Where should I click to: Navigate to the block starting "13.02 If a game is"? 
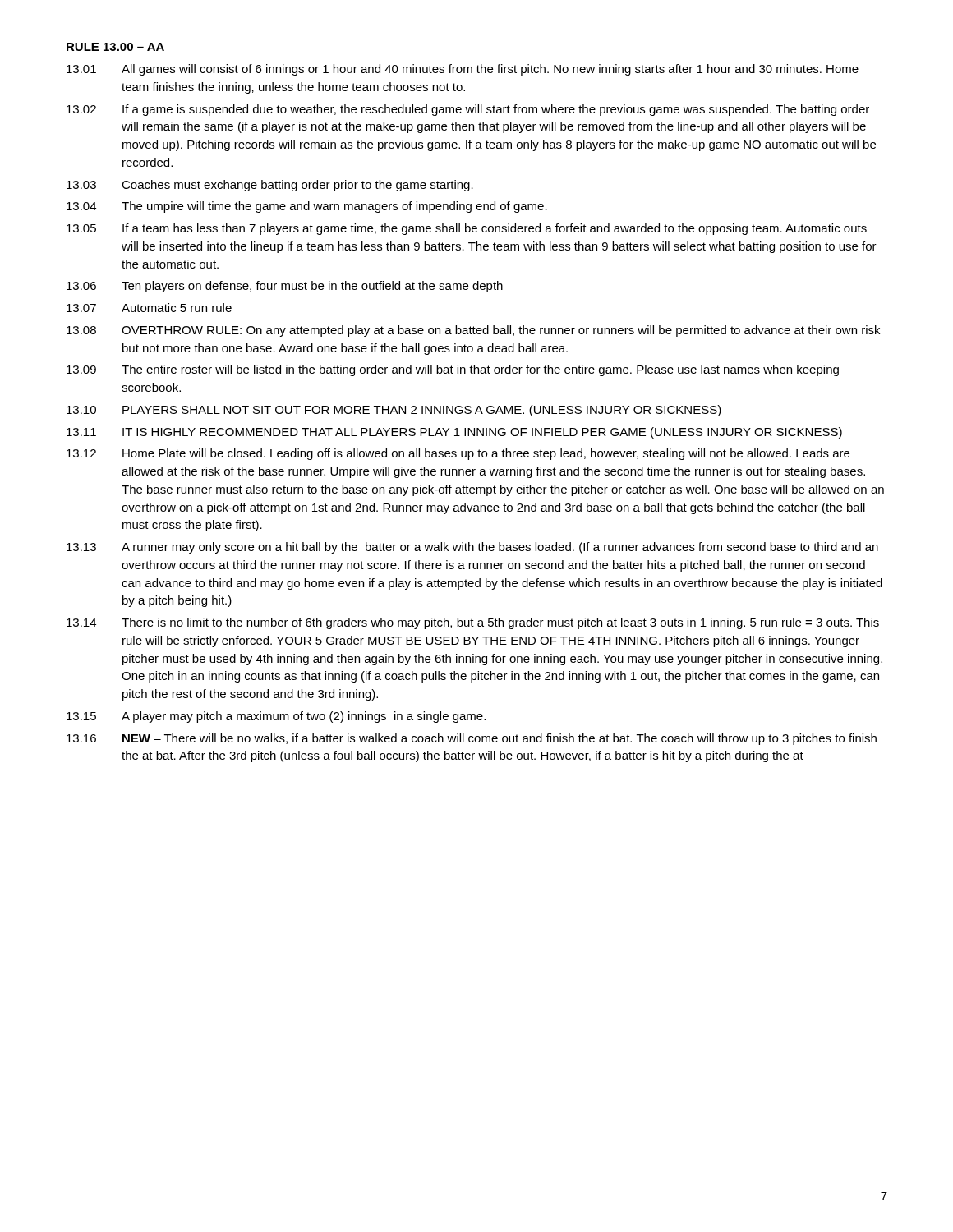pyautogui.click(x=476, y=136)
